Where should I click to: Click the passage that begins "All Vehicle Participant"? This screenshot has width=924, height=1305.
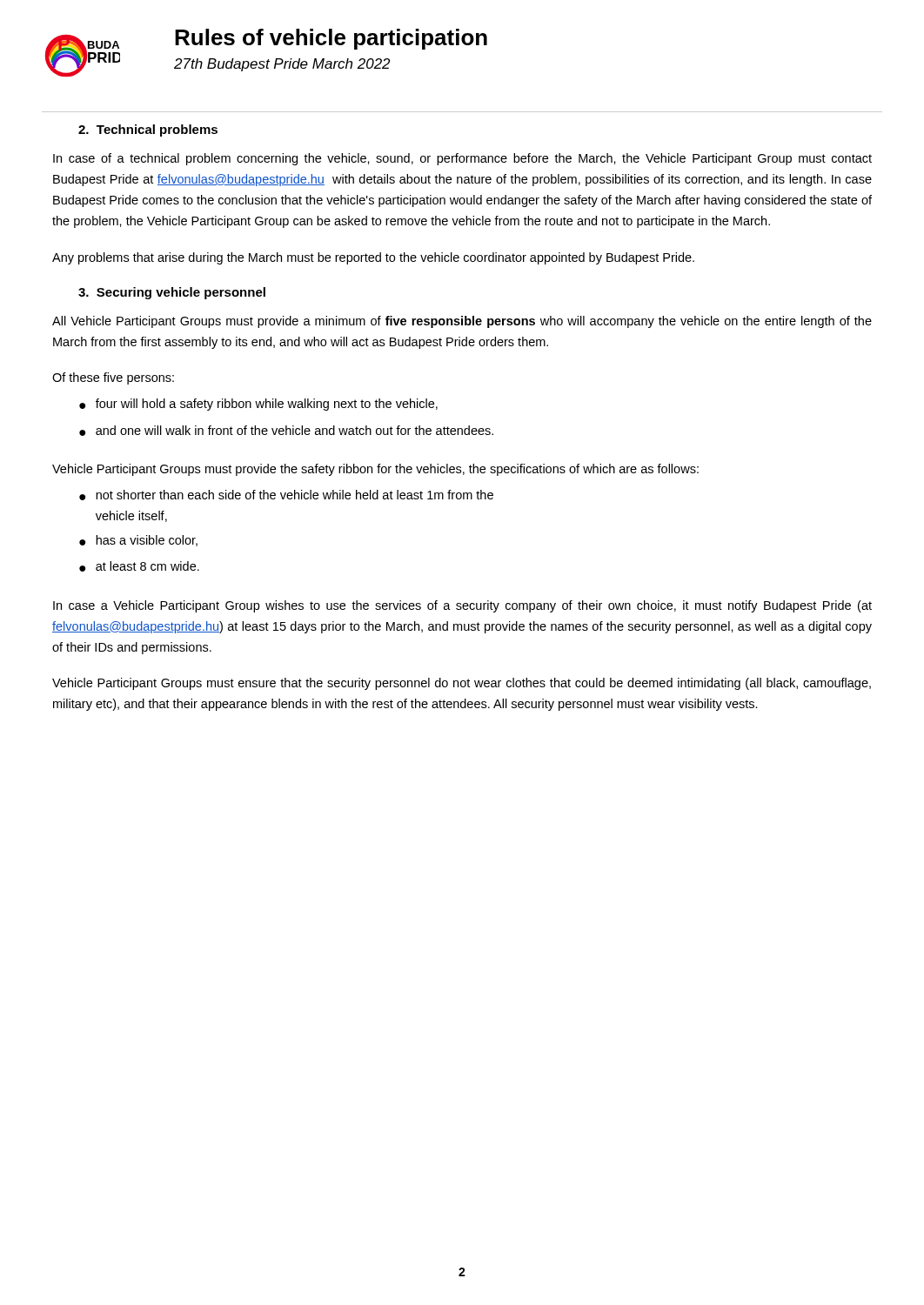462,331
